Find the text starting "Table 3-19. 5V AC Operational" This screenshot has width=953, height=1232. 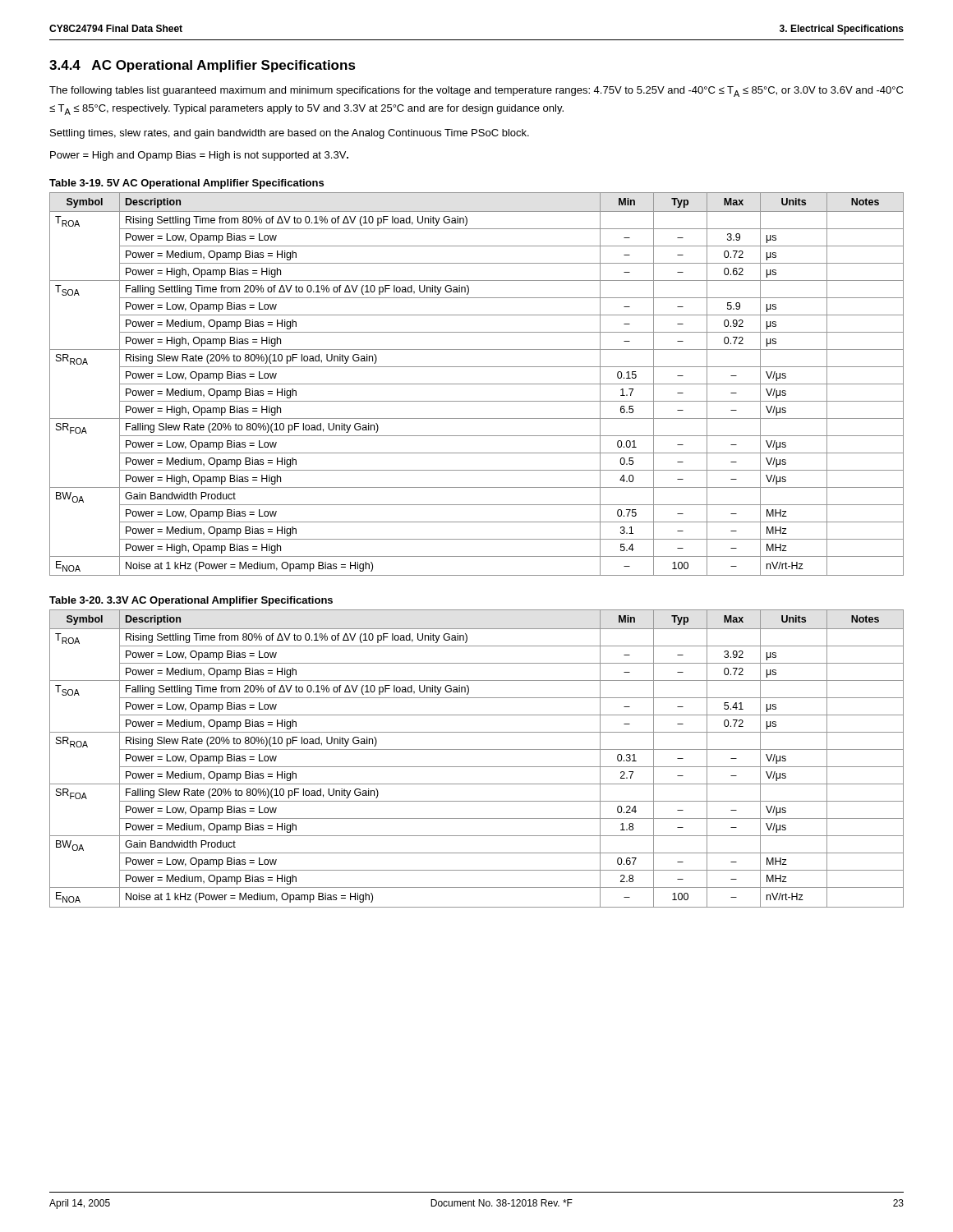pyautogui.click(x=187, y=182)
